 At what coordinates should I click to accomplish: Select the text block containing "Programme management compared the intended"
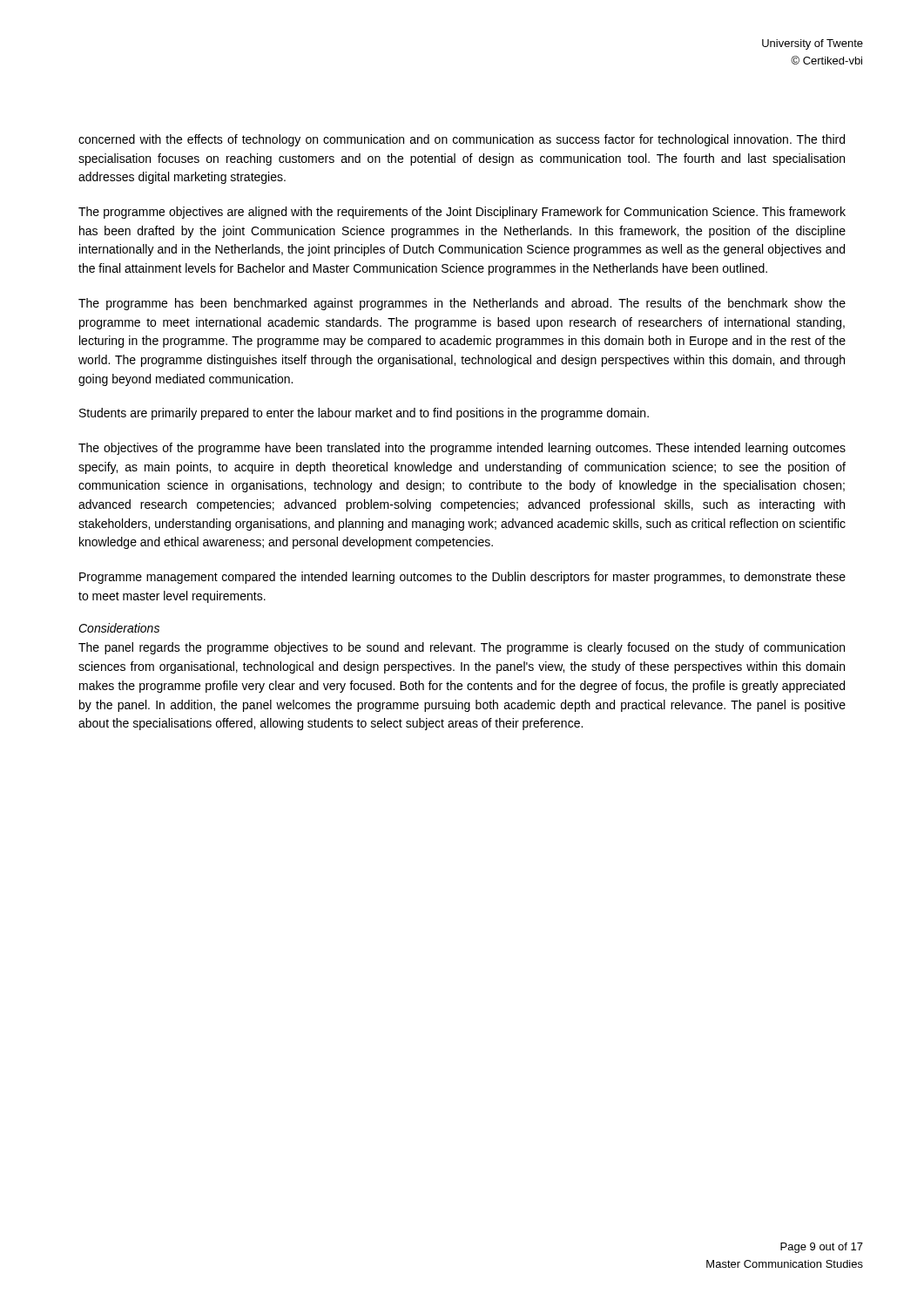click(x=462, y=587)
